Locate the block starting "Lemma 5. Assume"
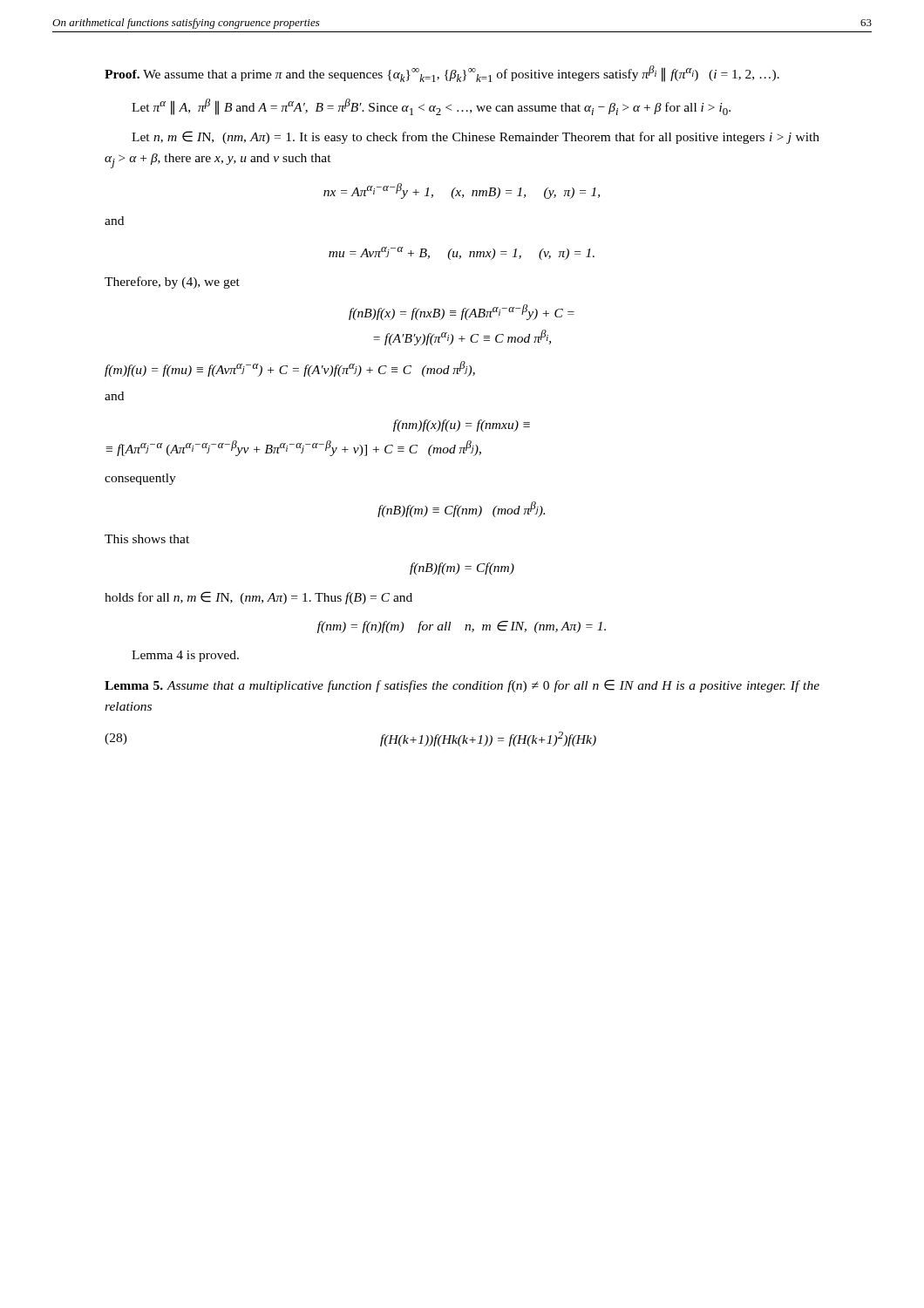 point(462,695)
